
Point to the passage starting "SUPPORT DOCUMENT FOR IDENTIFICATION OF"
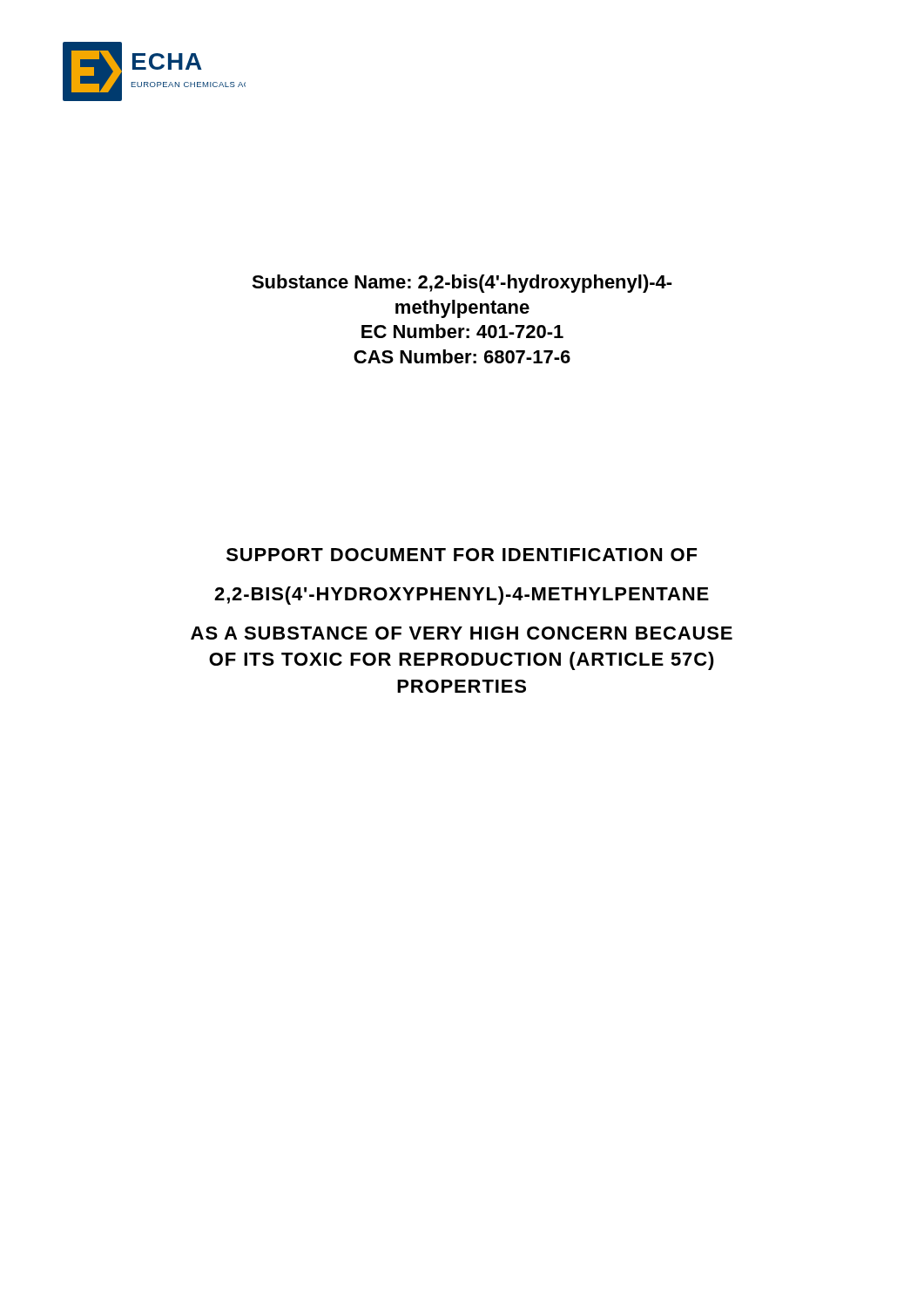click(x=462, y=621)
